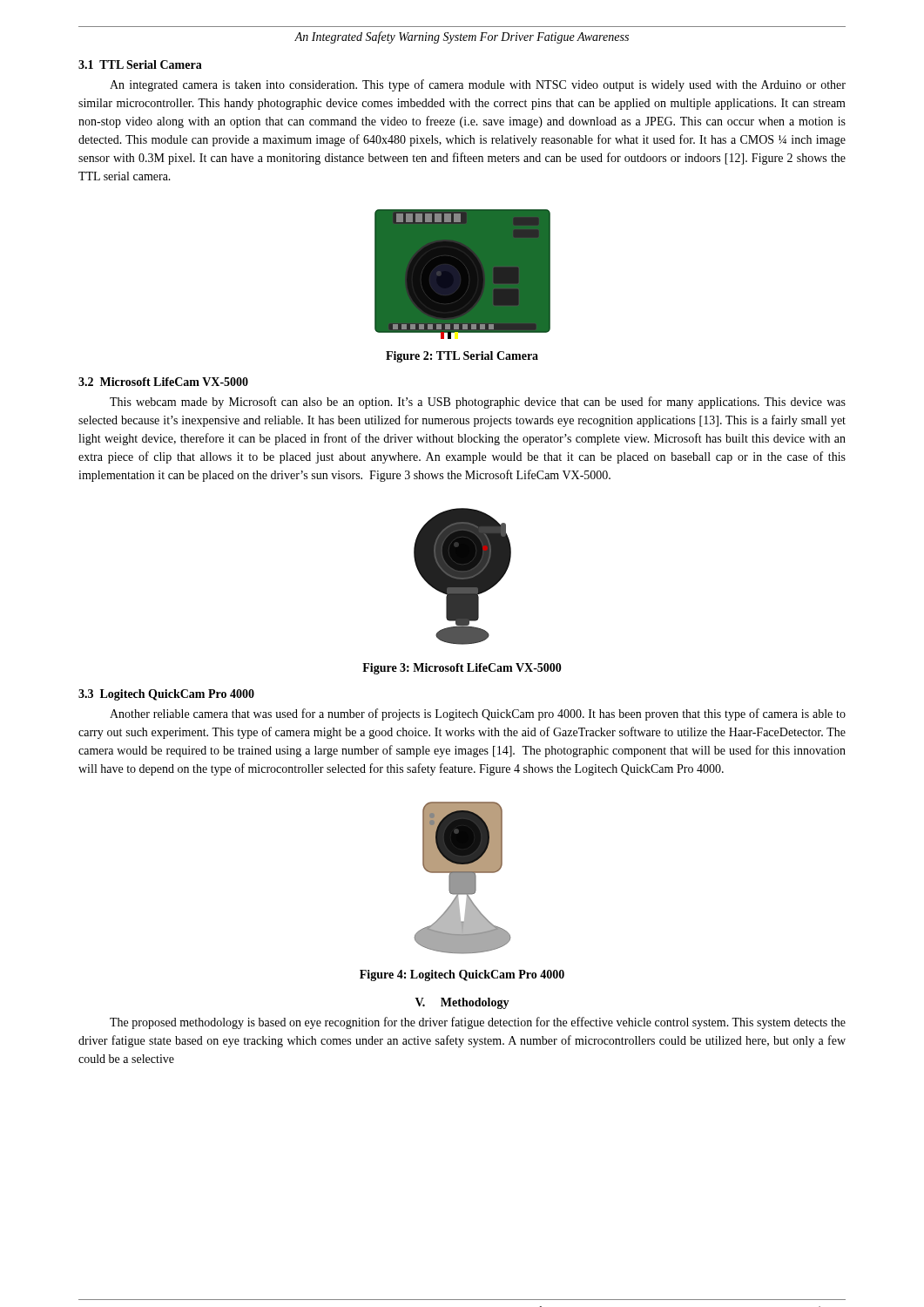The height and width of the screenshot is (1307, 924).
Task: Locate the block of text that opens with "This webcam made"
Action: pos(462,439)
